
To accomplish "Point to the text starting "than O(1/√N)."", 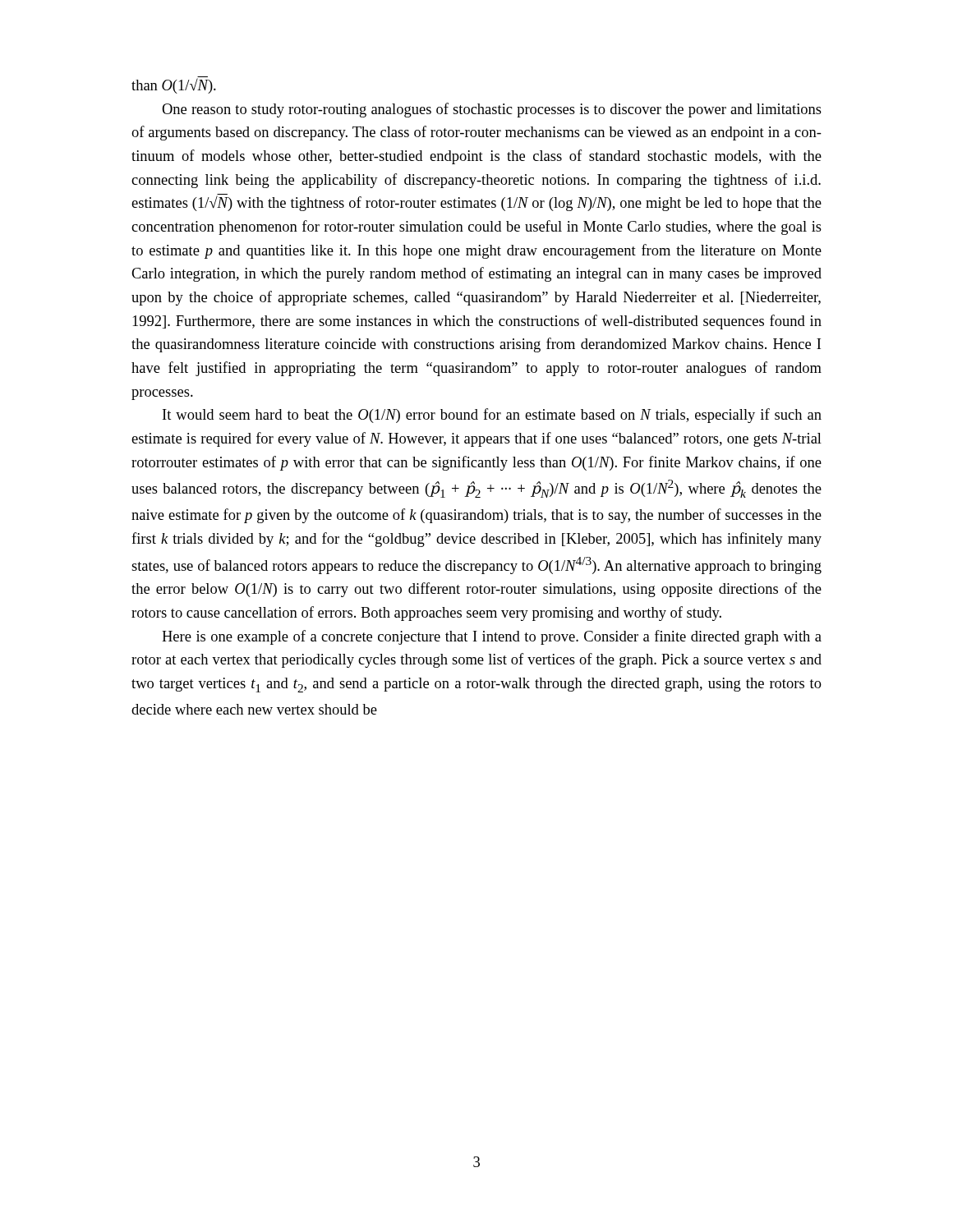I will [174, 85].
